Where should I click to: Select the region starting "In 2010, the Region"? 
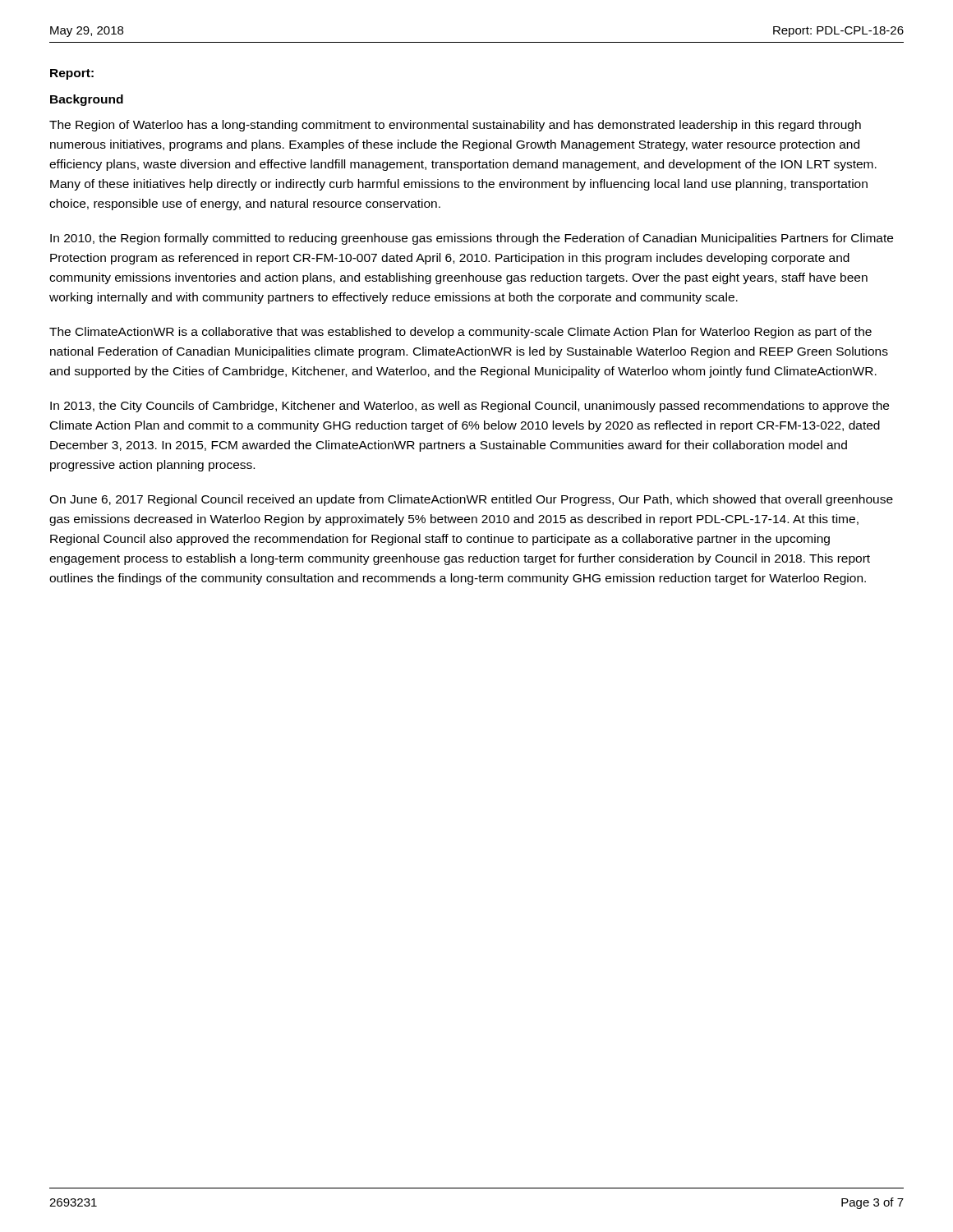(x=471, y=267)
